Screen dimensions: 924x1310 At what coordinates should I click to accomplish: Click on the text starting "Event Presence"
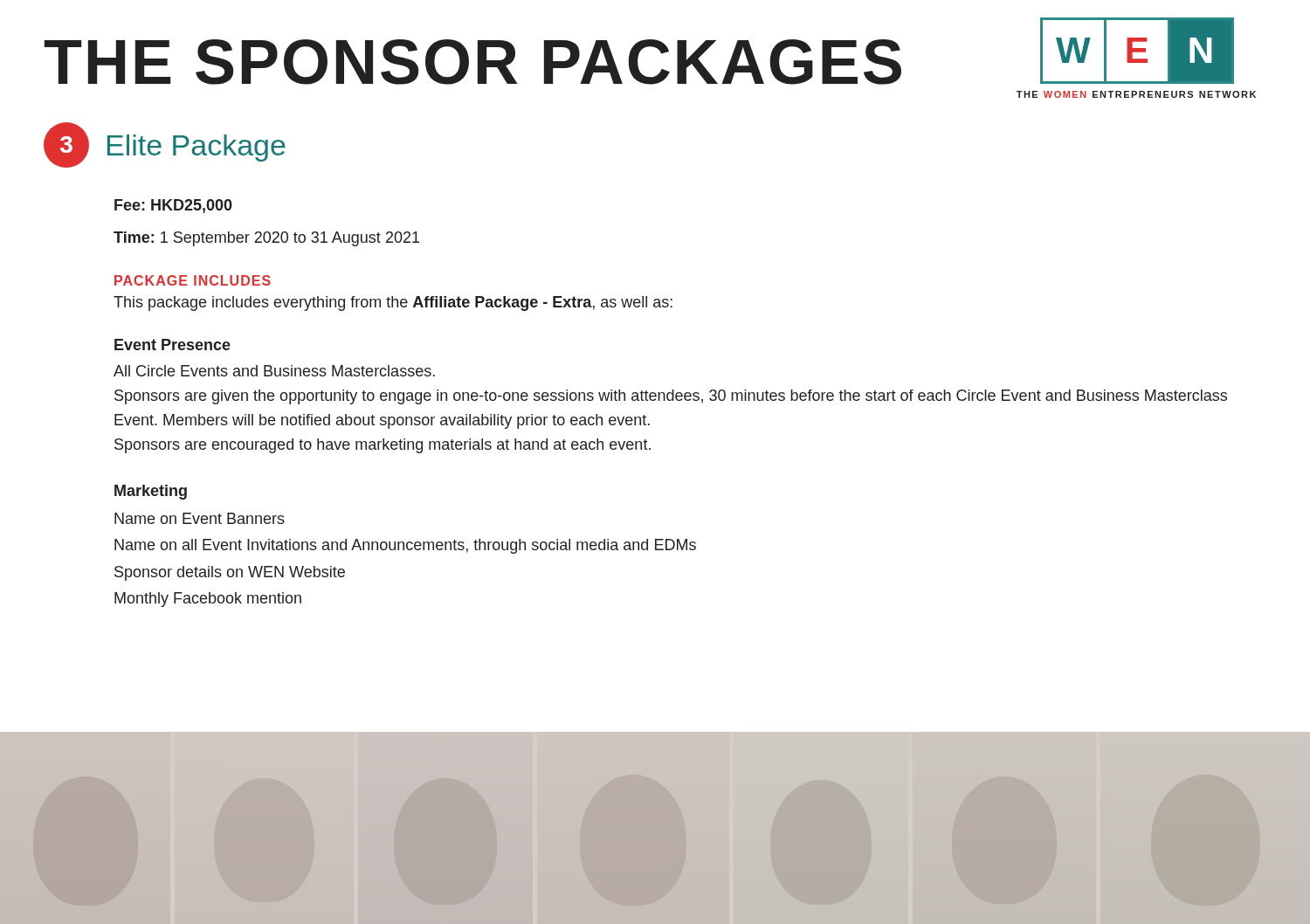[172, 345]
